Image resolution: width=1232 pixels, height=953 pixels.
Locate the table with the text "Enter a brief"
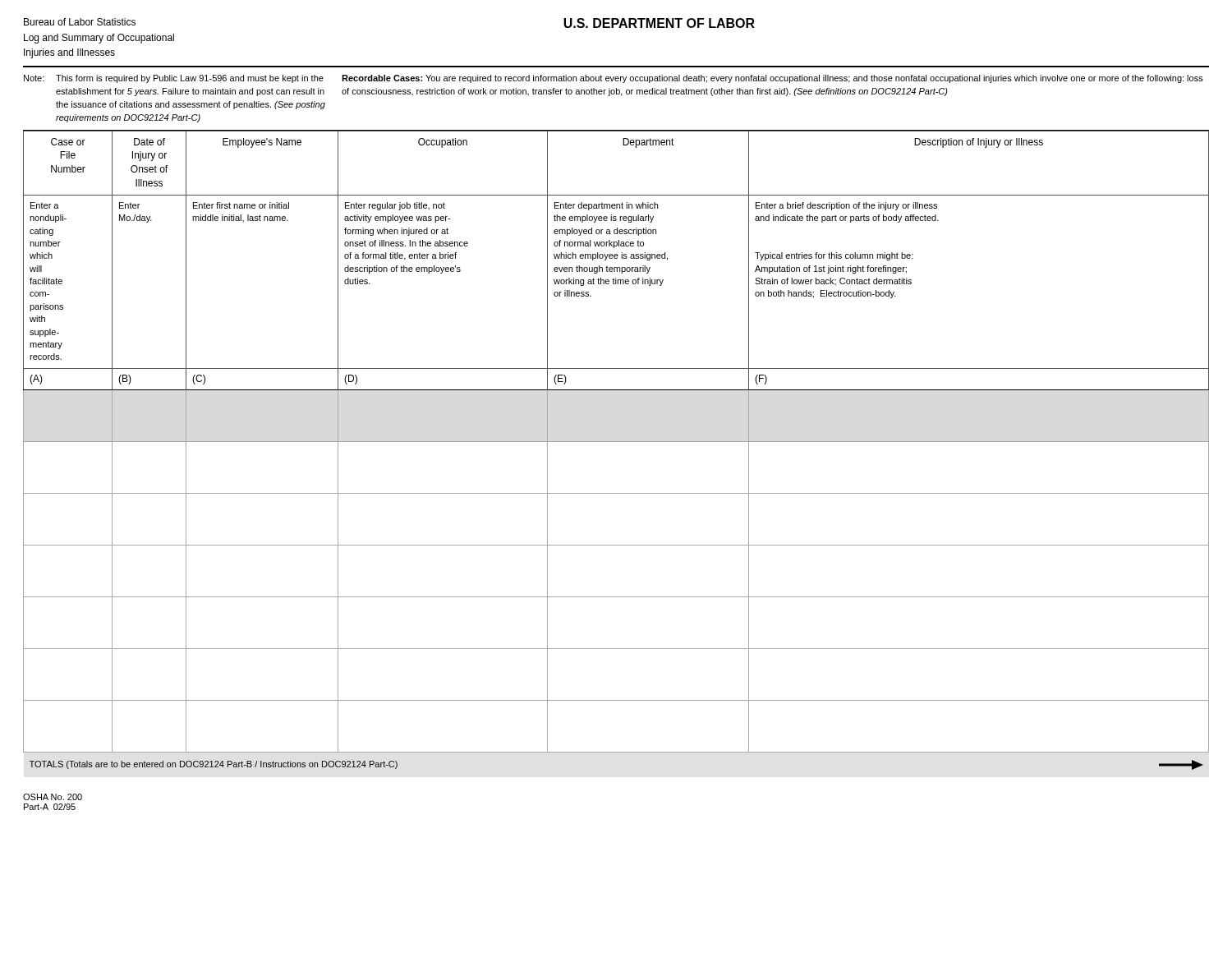[x=616, y=454]
